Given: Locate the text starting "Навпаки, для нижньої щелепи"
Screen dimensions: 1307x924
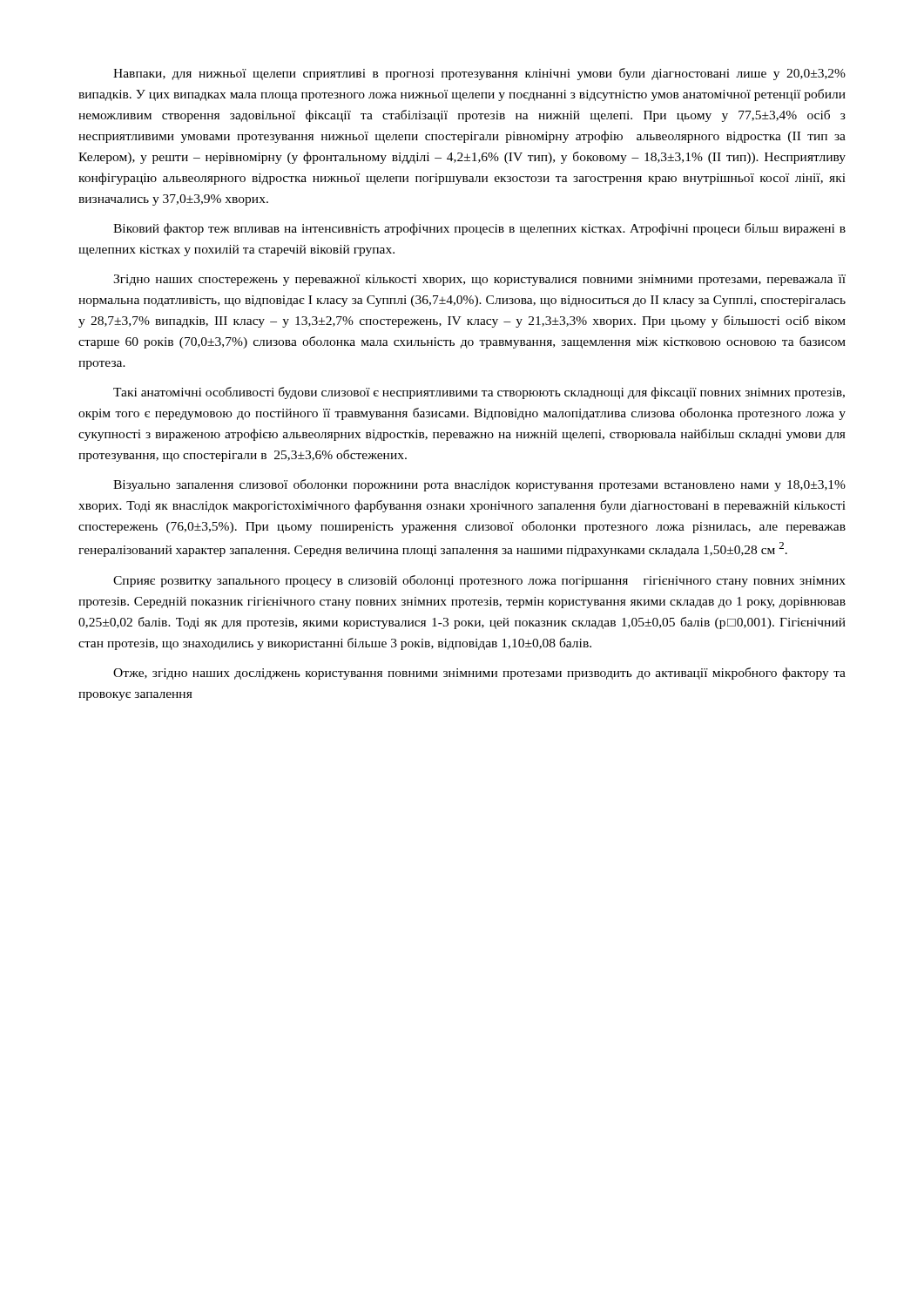Looking at the screenshot, I should click(x=462, y=136).
